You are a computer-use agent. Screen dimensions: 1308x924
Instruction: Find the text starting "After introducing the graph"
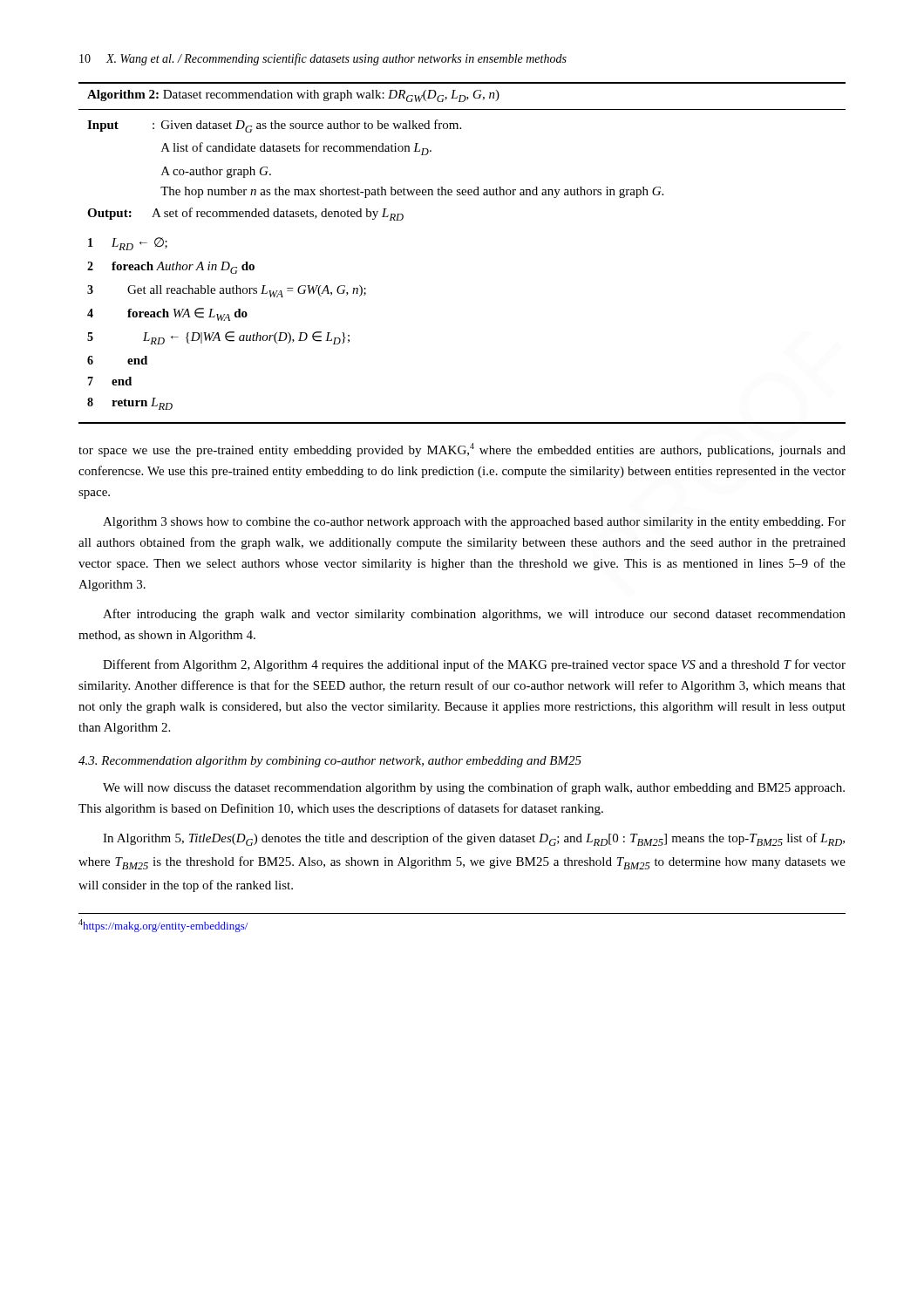pos(462,625)
